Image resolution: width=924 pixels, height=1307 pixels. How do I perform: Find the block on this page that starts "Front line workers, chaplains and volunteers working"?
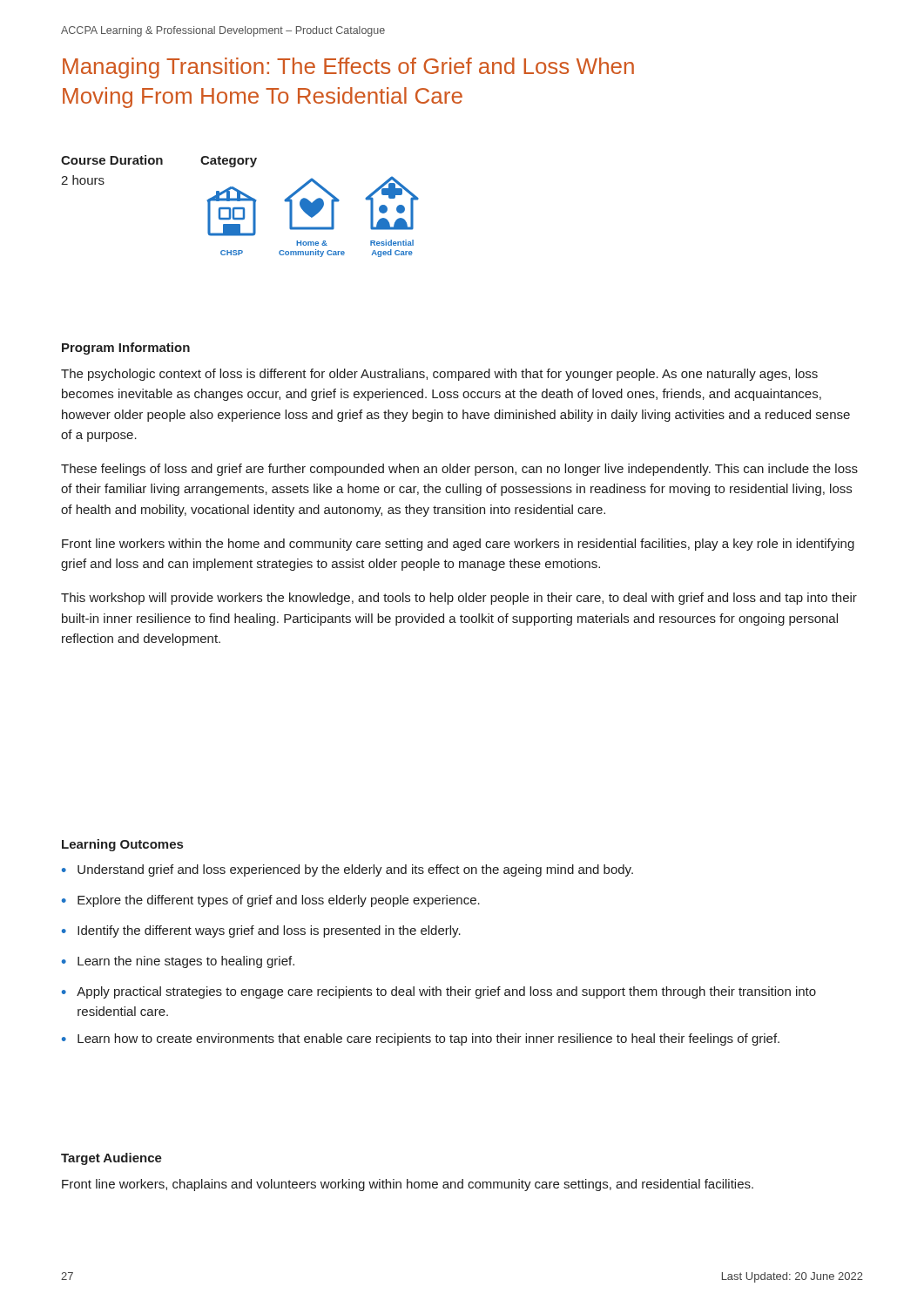click(408, 1184)
